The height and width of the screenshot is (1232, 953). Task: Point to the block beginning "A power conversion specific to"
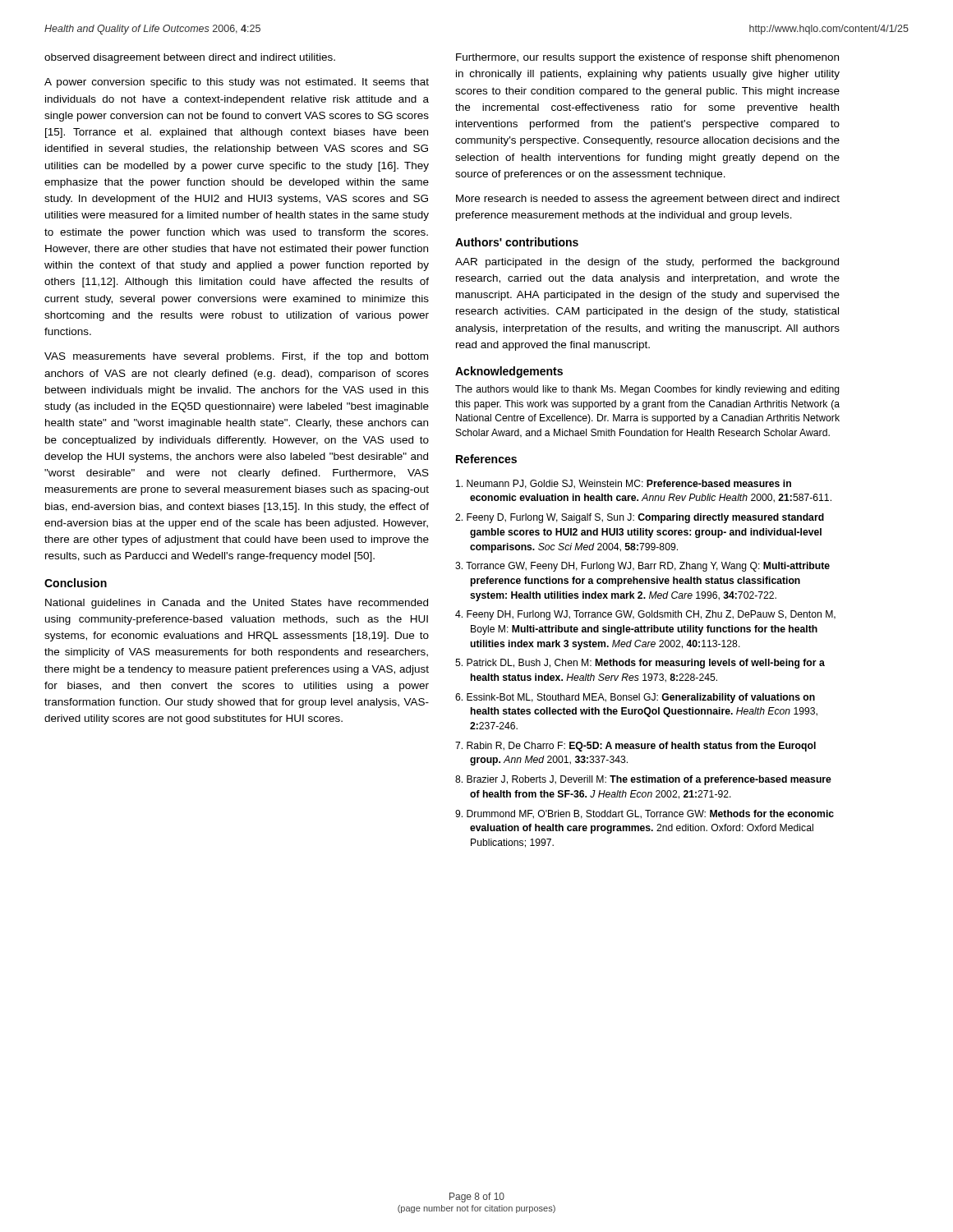coord(237,207)
